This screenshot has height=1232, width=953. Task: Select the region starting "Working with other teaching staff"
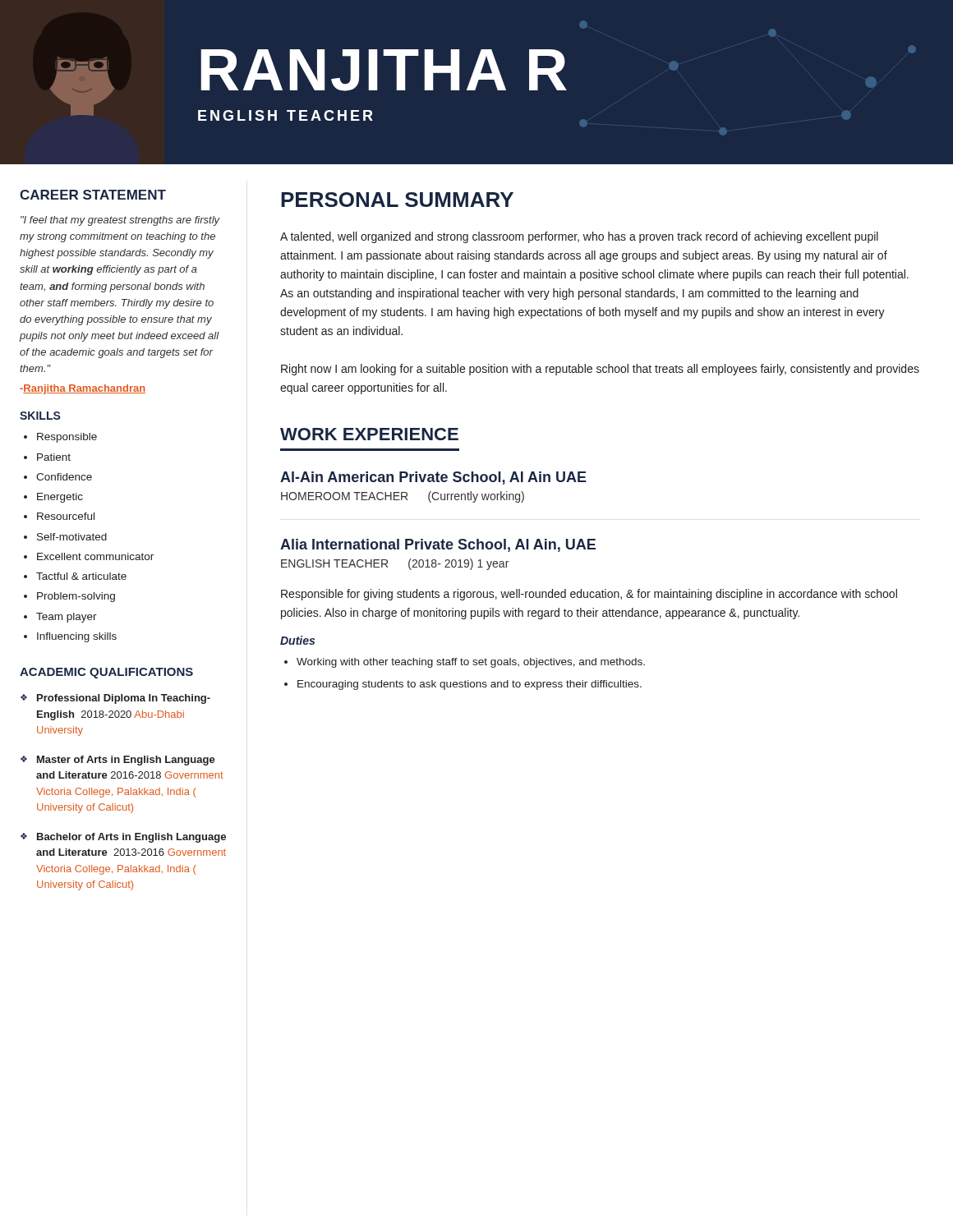pyautogui.click(x=471, y=662)
